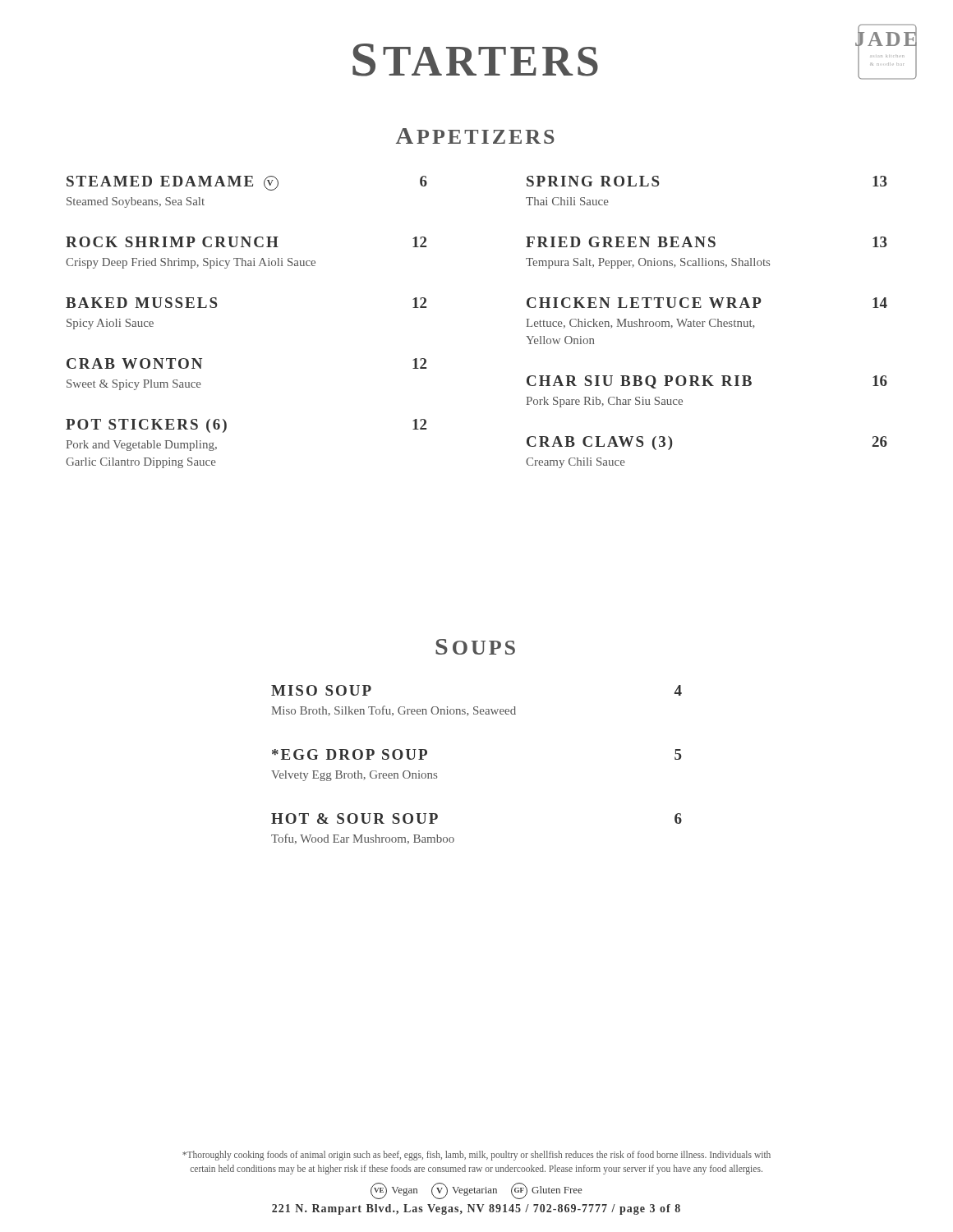
Task: Point to the block beginning "Crab Wonton 12 Sweet &"
Action: coord(129,363)
